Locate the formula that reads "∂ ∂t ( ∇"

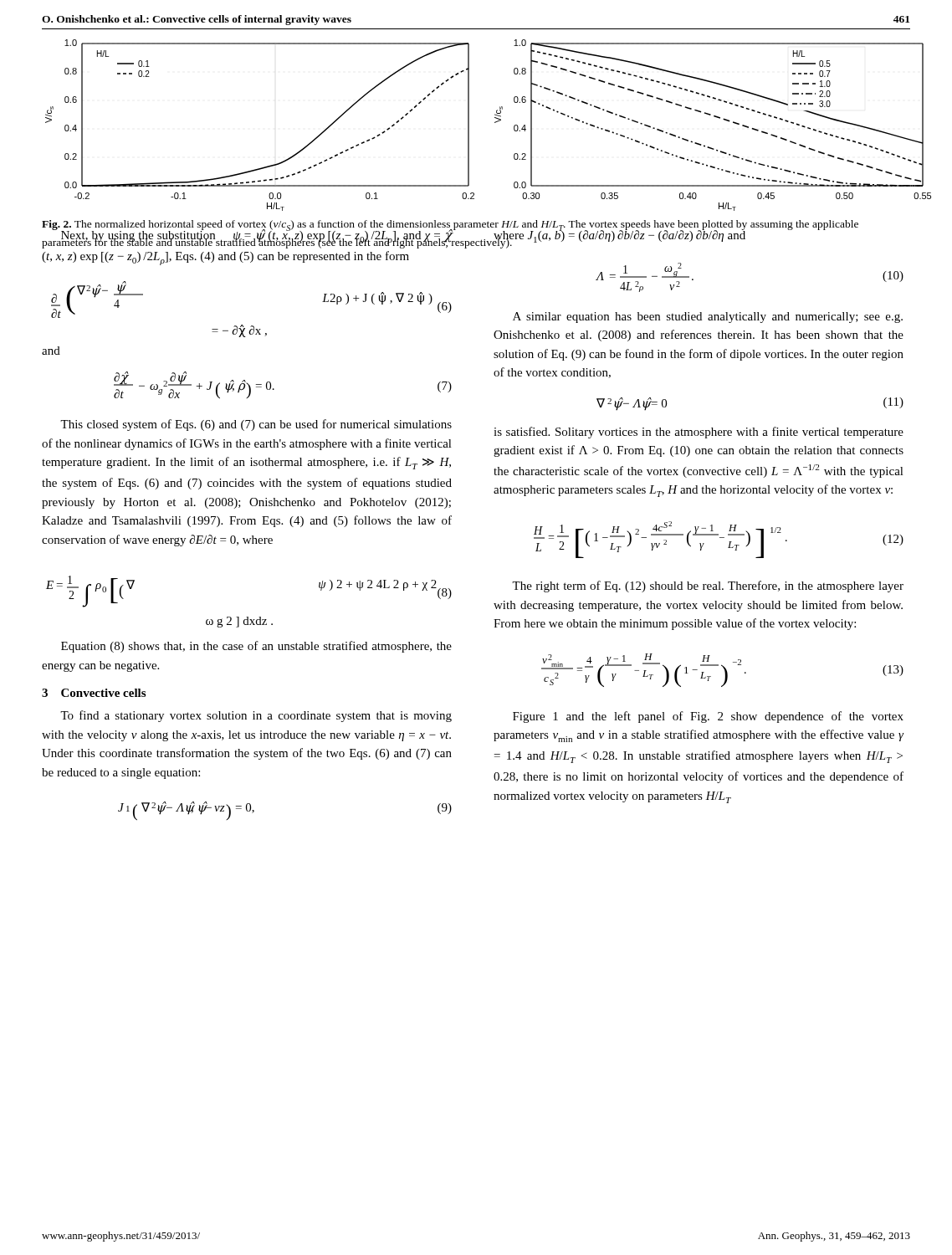coord(70,299)
